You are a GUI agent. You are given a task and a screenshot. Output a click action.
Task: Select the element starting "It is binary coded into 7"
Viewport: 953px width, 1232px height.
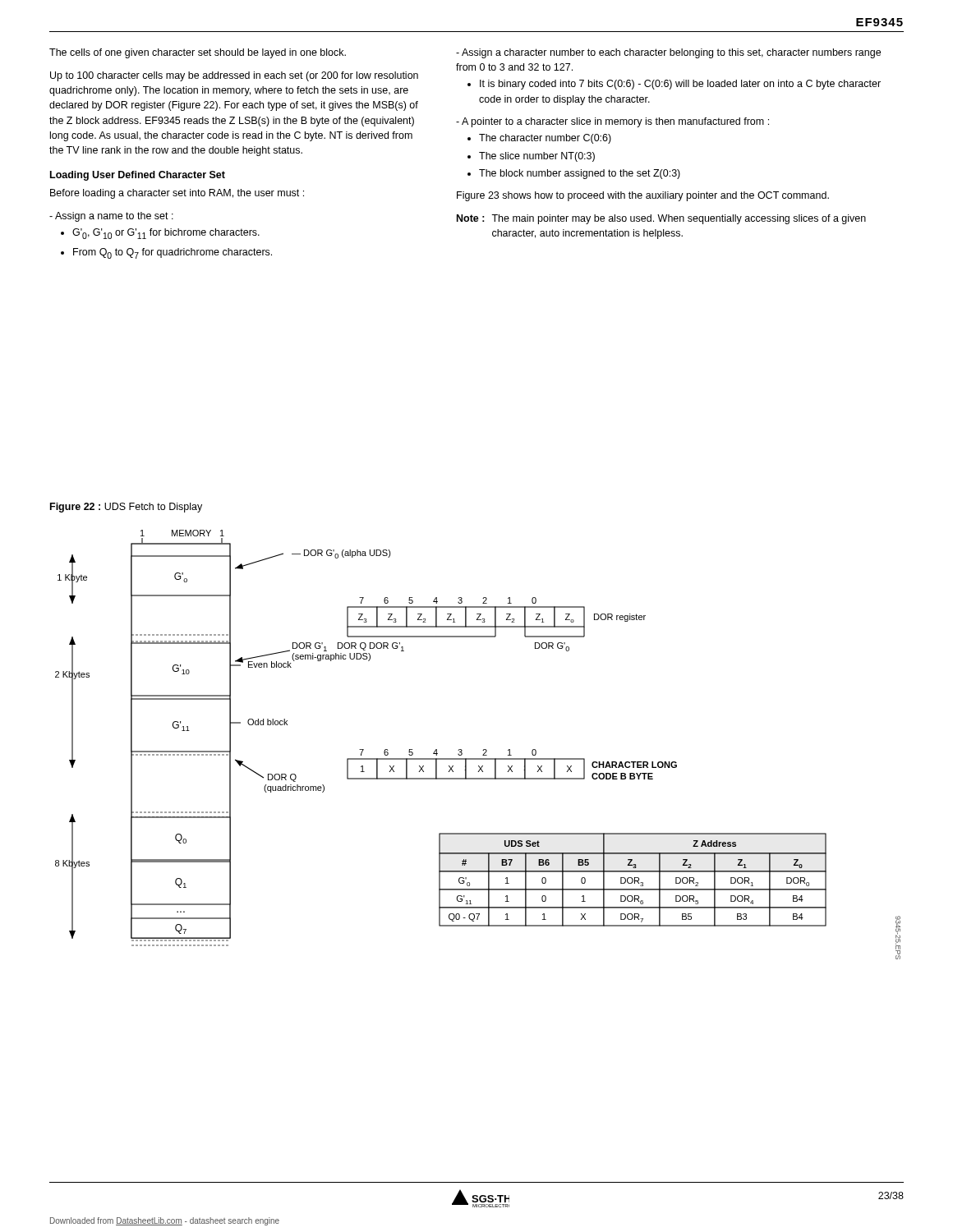(680, 92)
